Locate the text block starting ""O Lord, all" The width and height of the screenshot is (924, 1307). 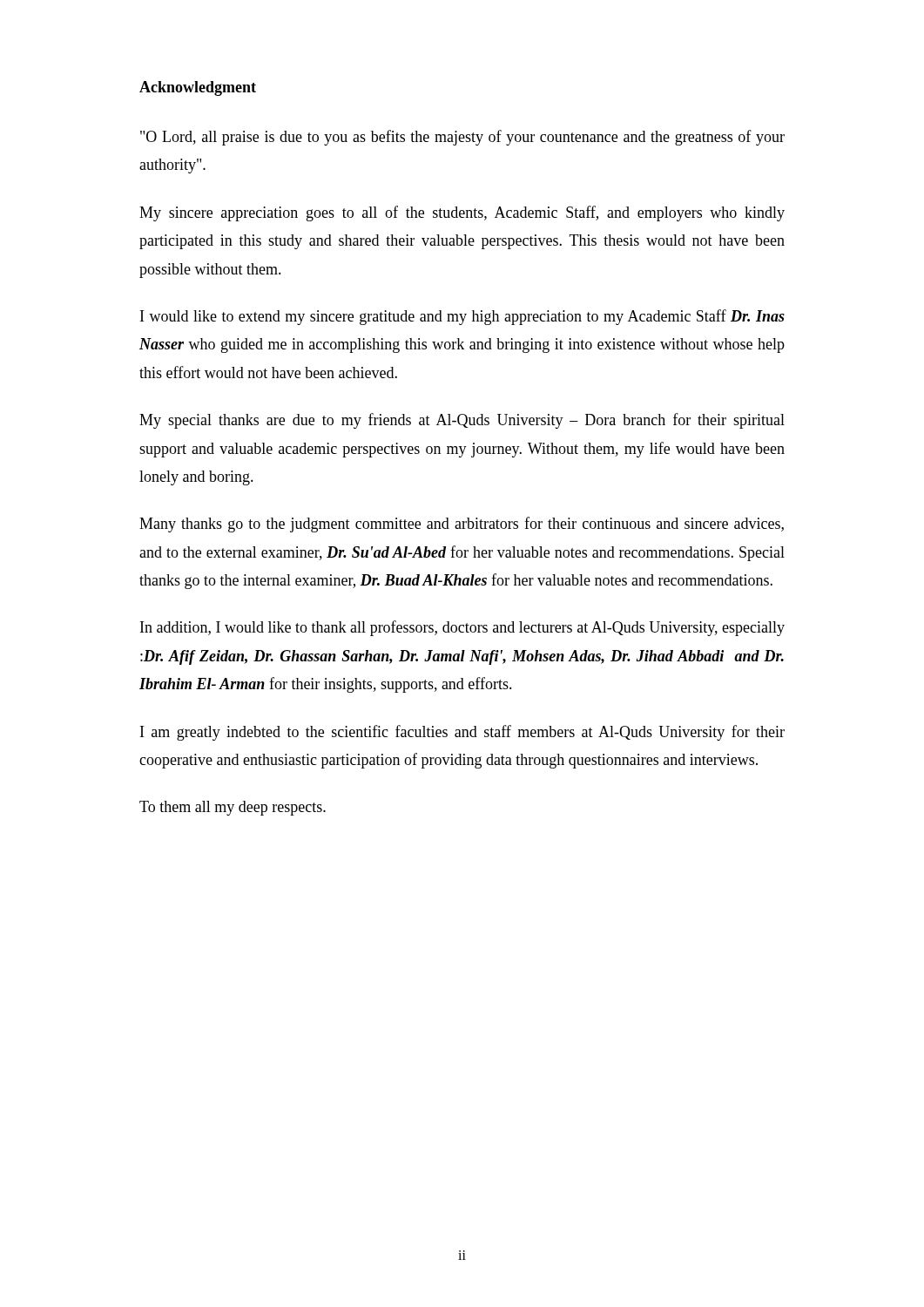pos(462,151)
